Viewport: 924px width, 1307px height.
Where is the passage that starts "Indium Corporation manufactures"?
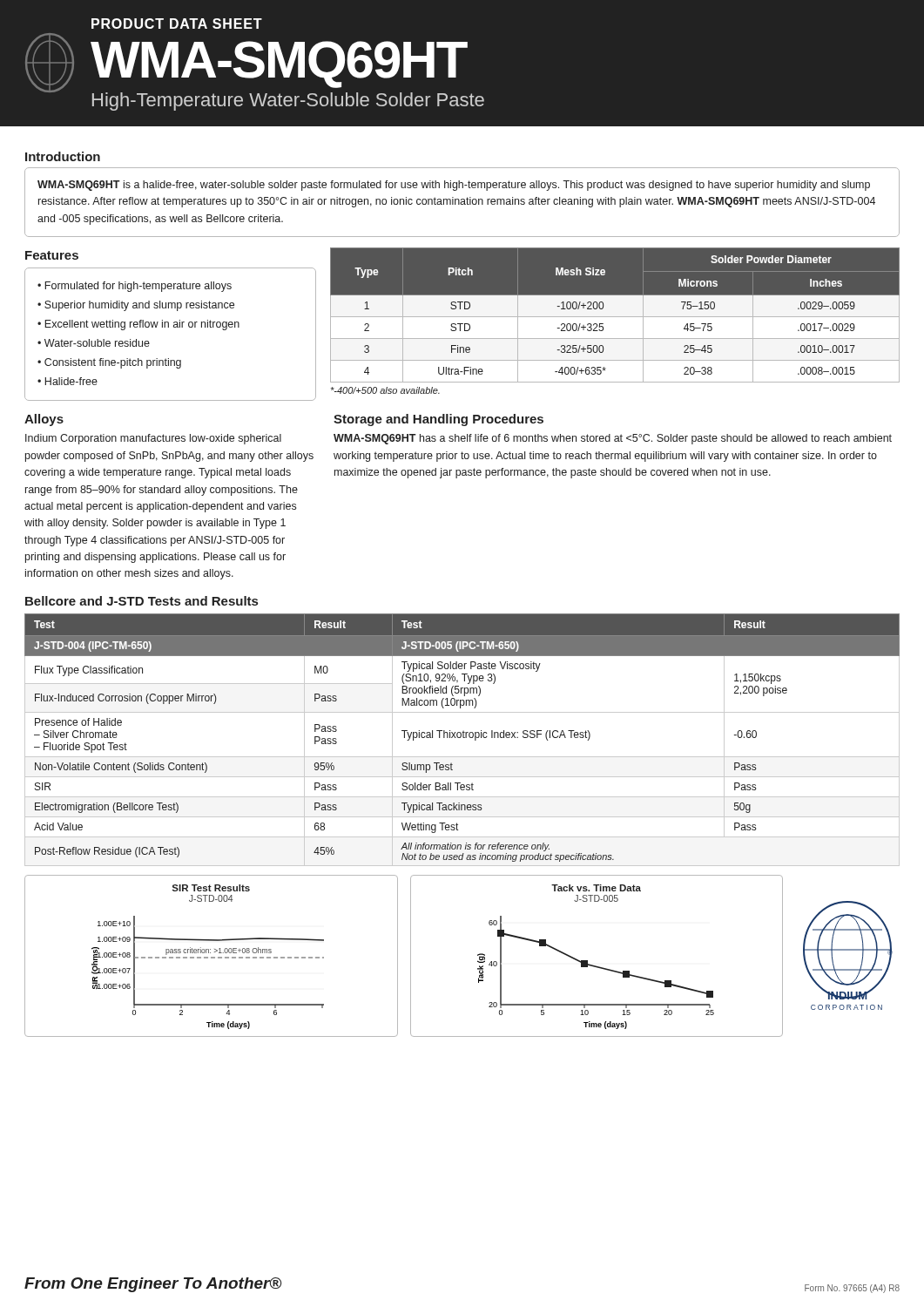coord(169,506)
